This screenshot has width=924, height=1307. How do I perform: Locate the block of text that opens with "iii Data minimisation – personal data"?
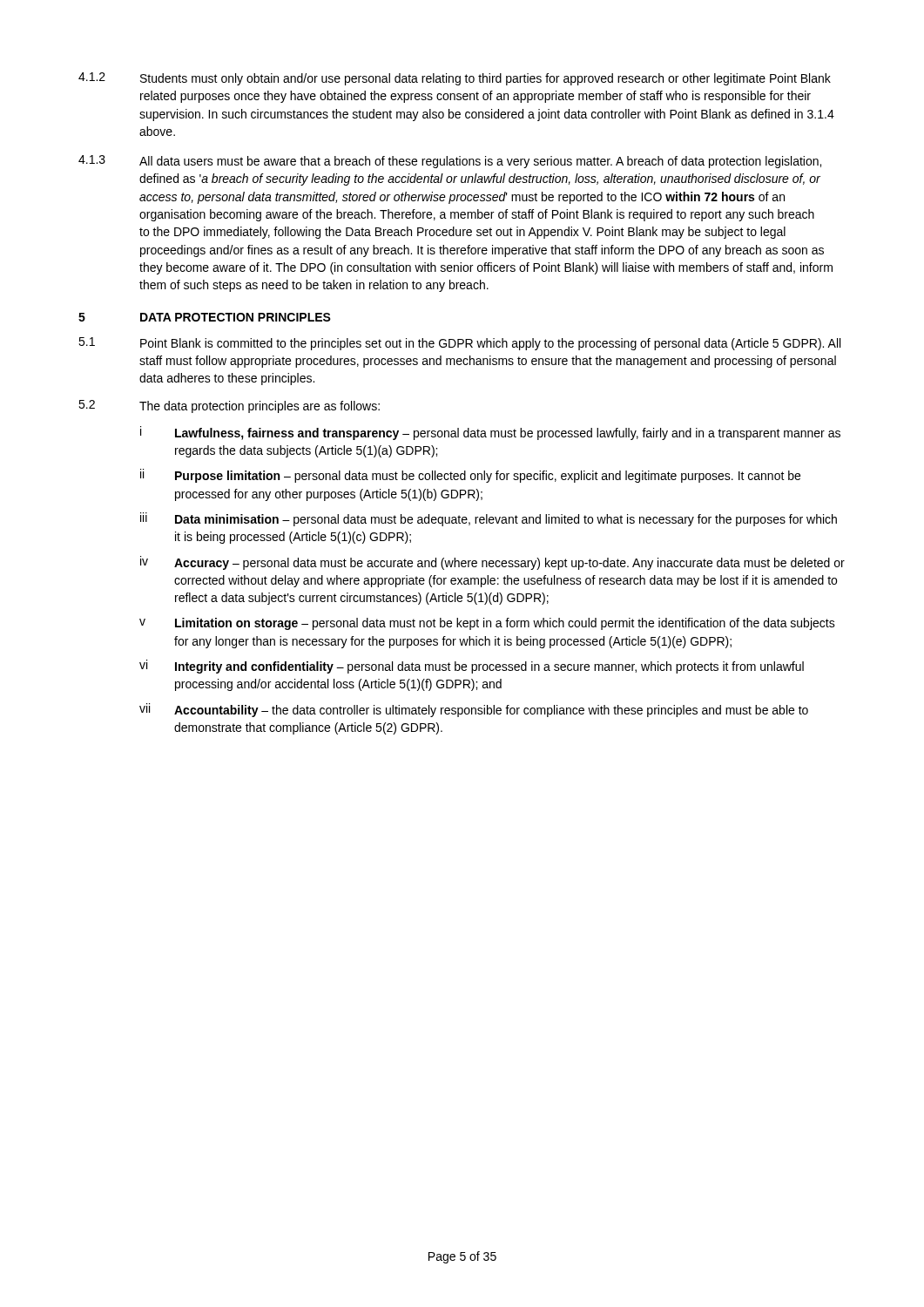coord(492,528)
